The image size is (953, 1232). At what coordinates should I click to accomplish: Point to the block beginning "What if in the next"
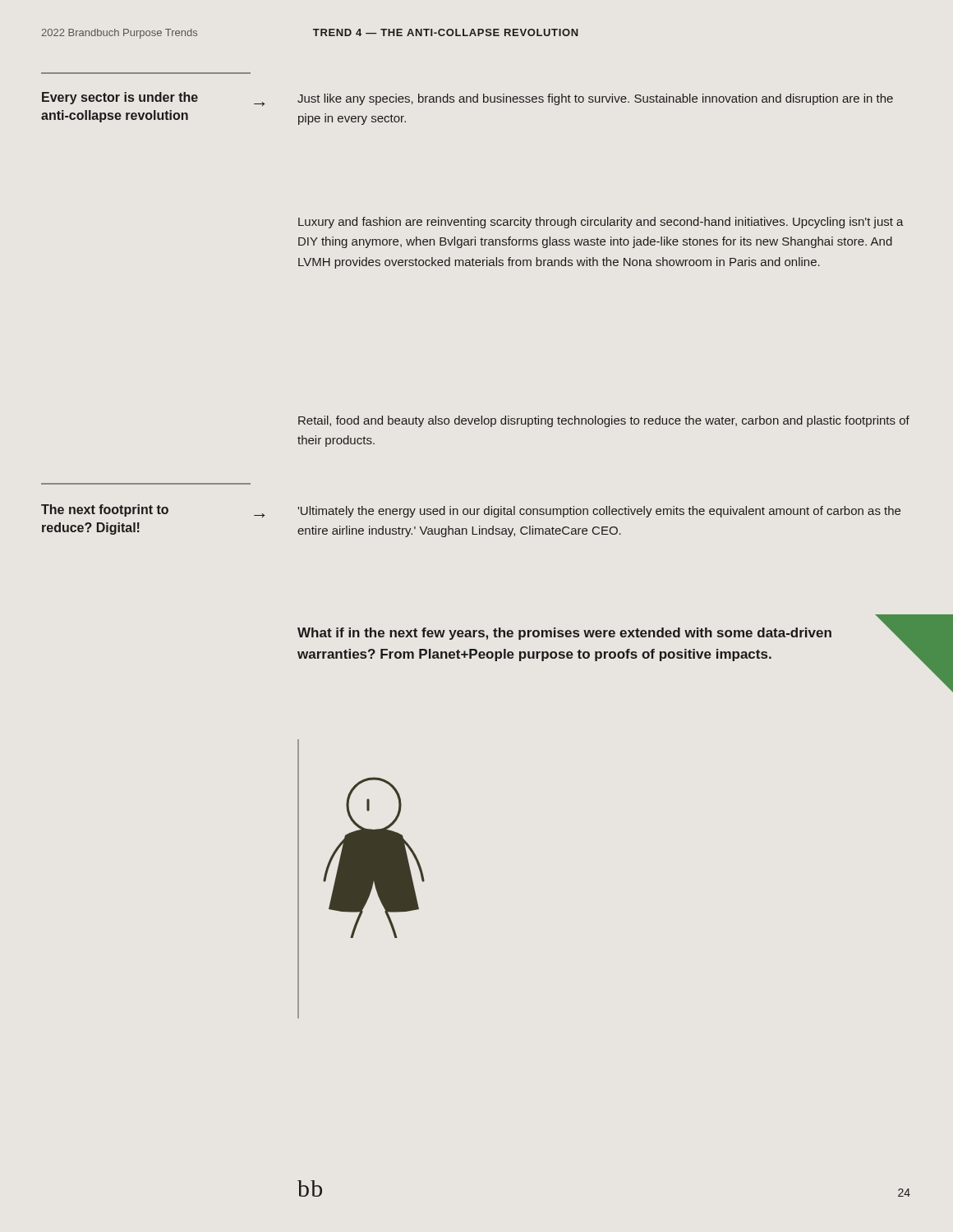tap(565, 644)
